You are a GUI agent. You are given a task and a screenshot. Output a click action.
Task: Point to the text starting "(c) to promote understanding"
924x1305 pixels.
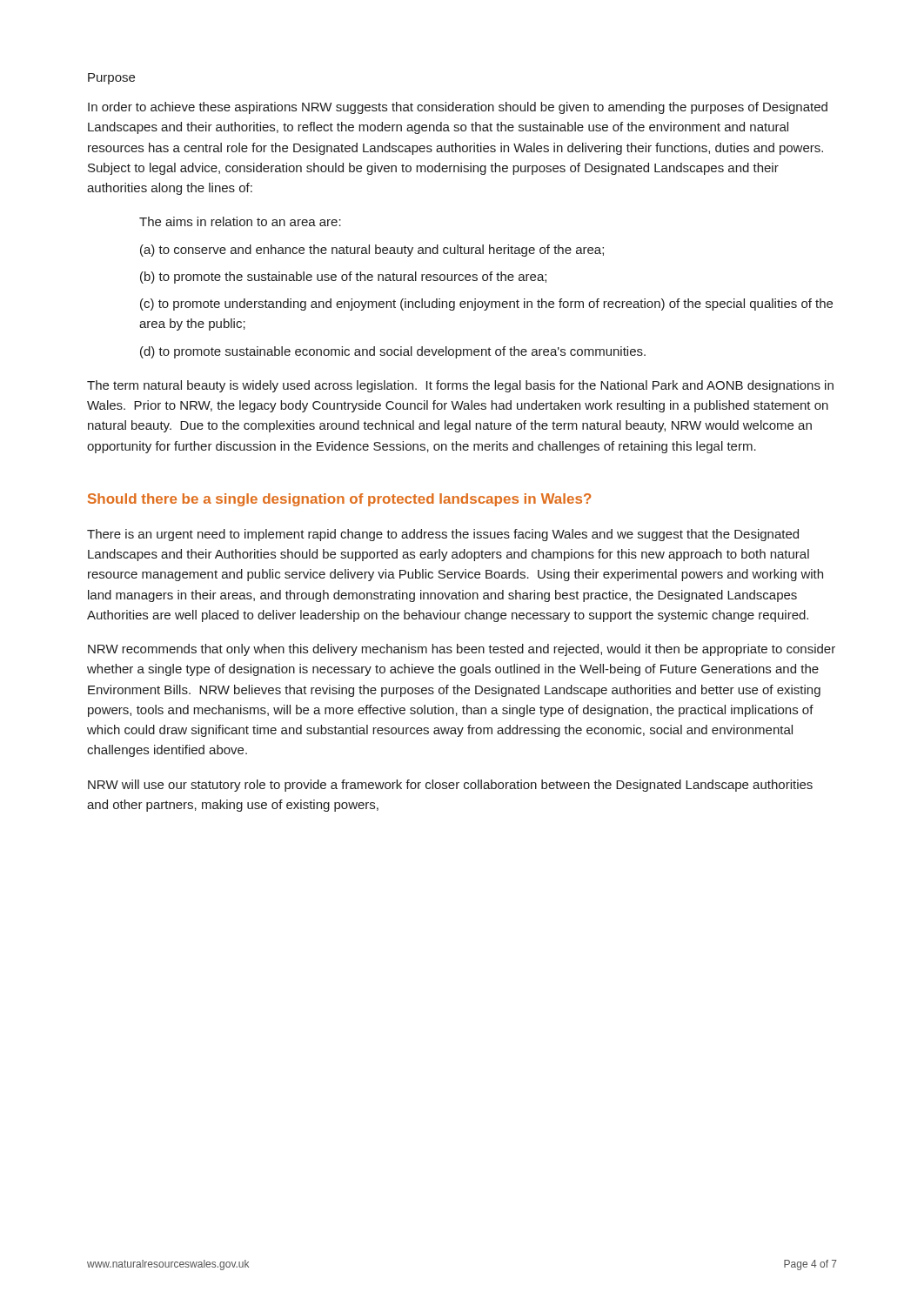(486, 313)
